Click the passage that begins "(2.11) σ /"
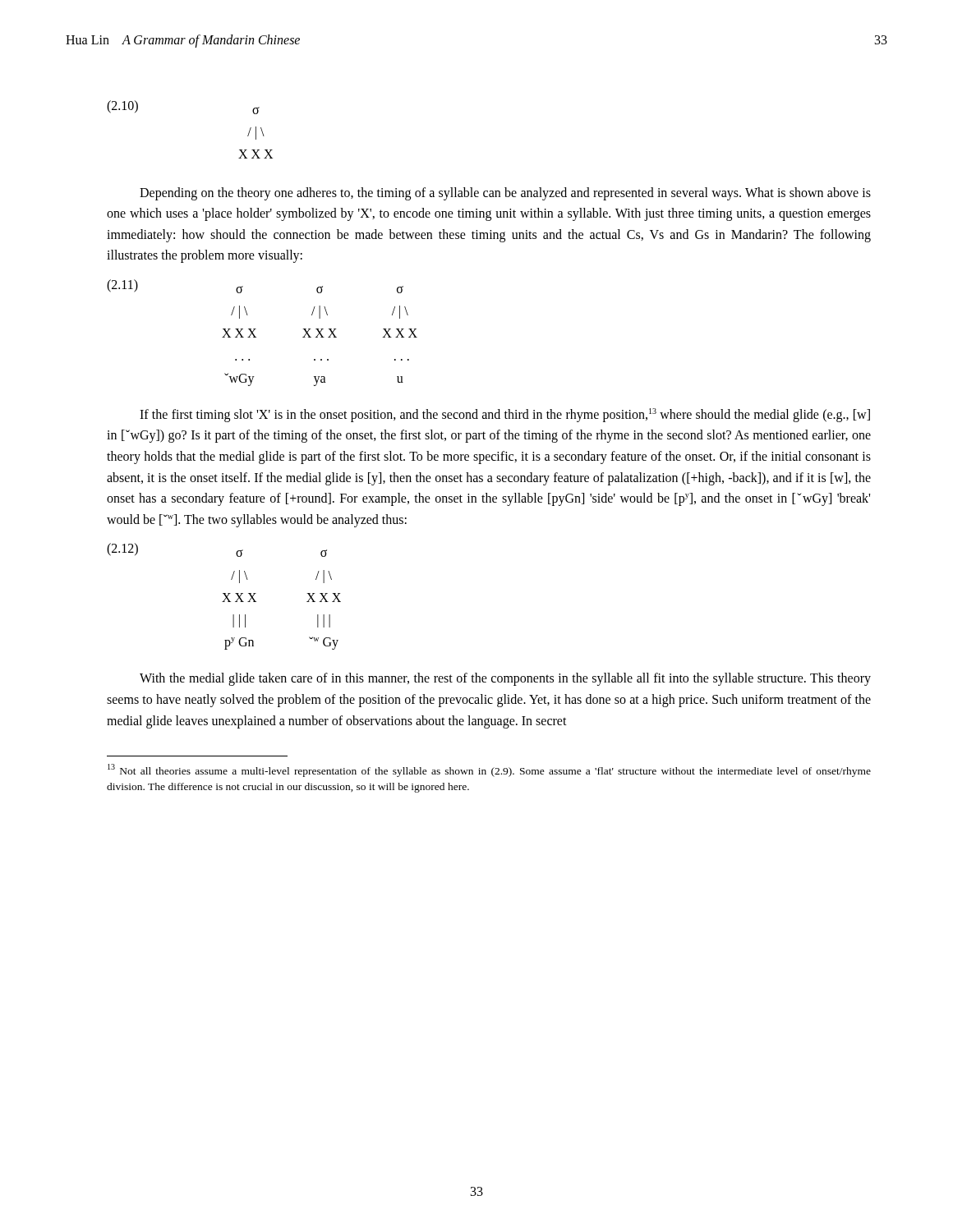The width and height of the screenshot is (953, 1232). (262, 333)
